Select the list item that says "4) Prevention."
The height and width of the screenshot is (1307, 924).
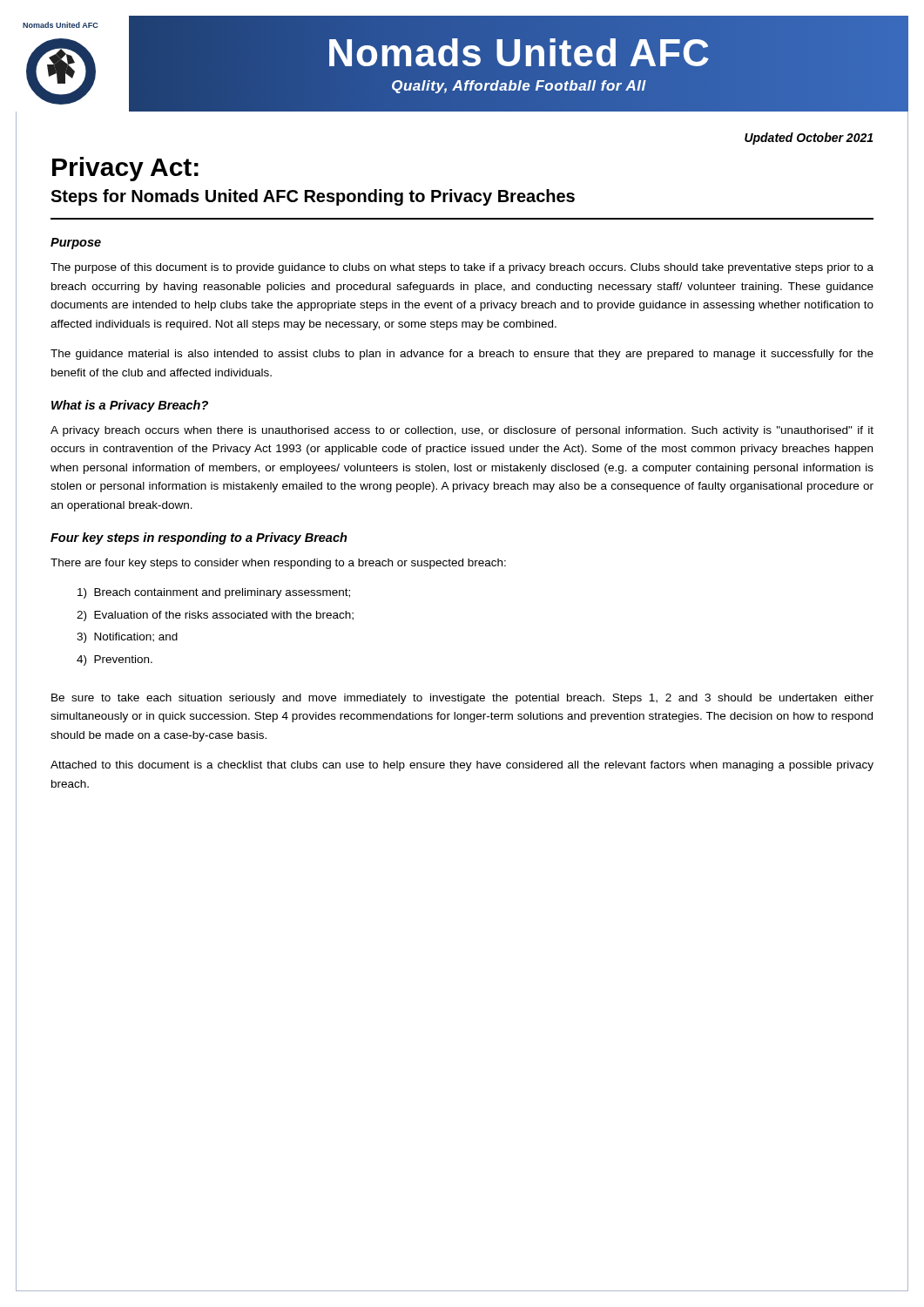click(x=115, y=659)
